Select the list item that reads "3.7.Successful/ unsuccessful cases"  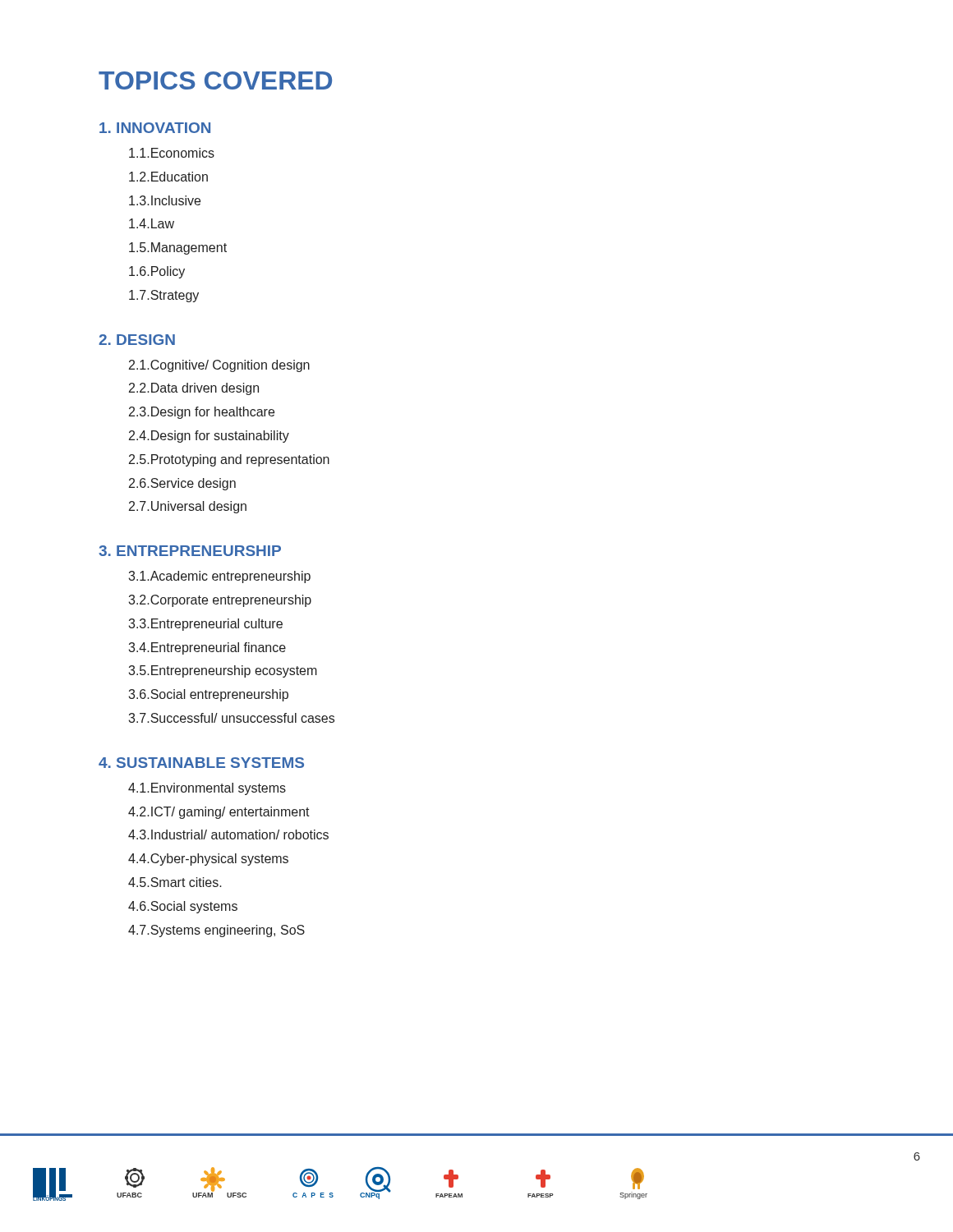[x=232, y=718]
